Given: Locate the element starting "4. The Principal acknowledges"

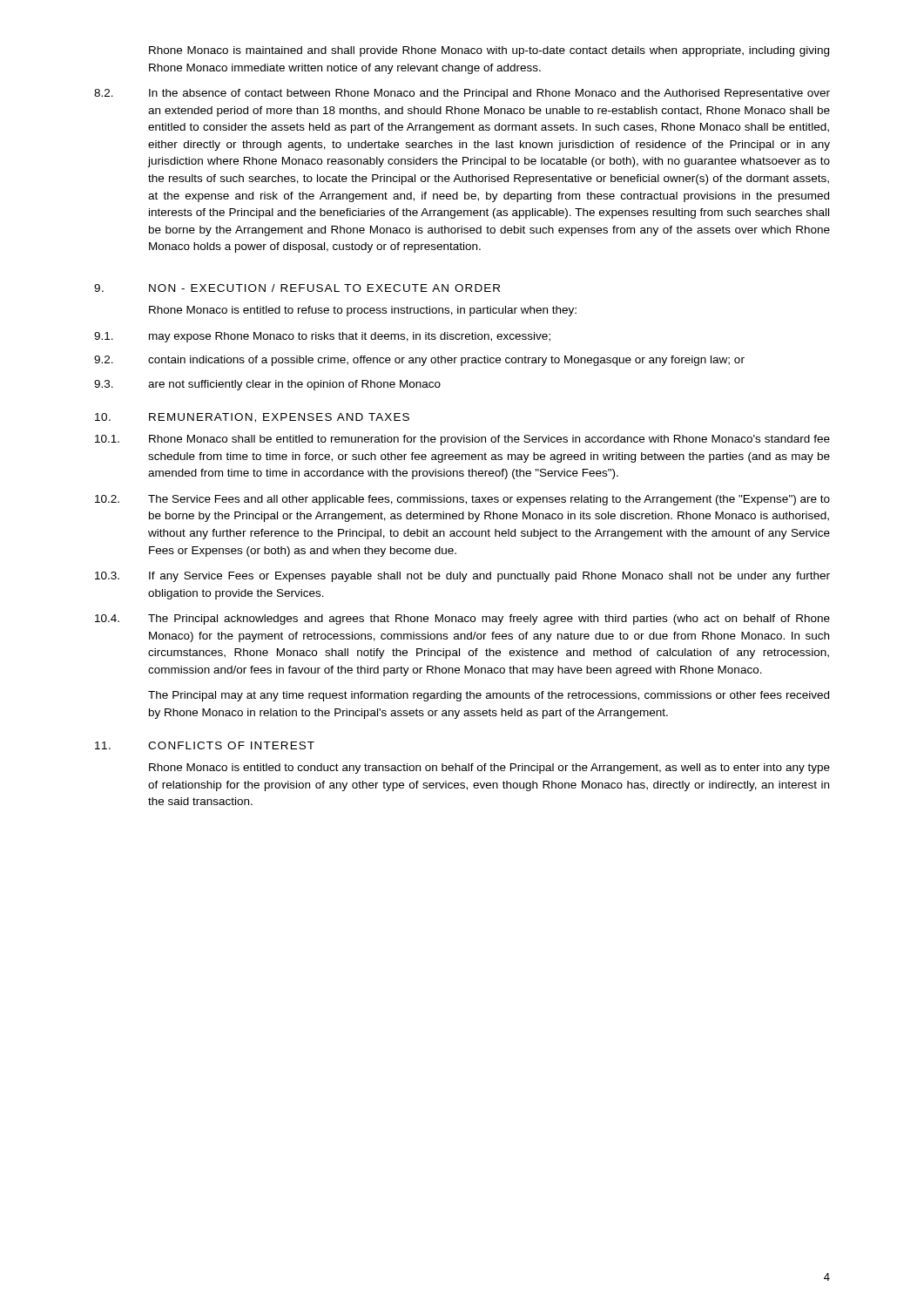Looking at the screenshot, I should (x=462, y=644).
